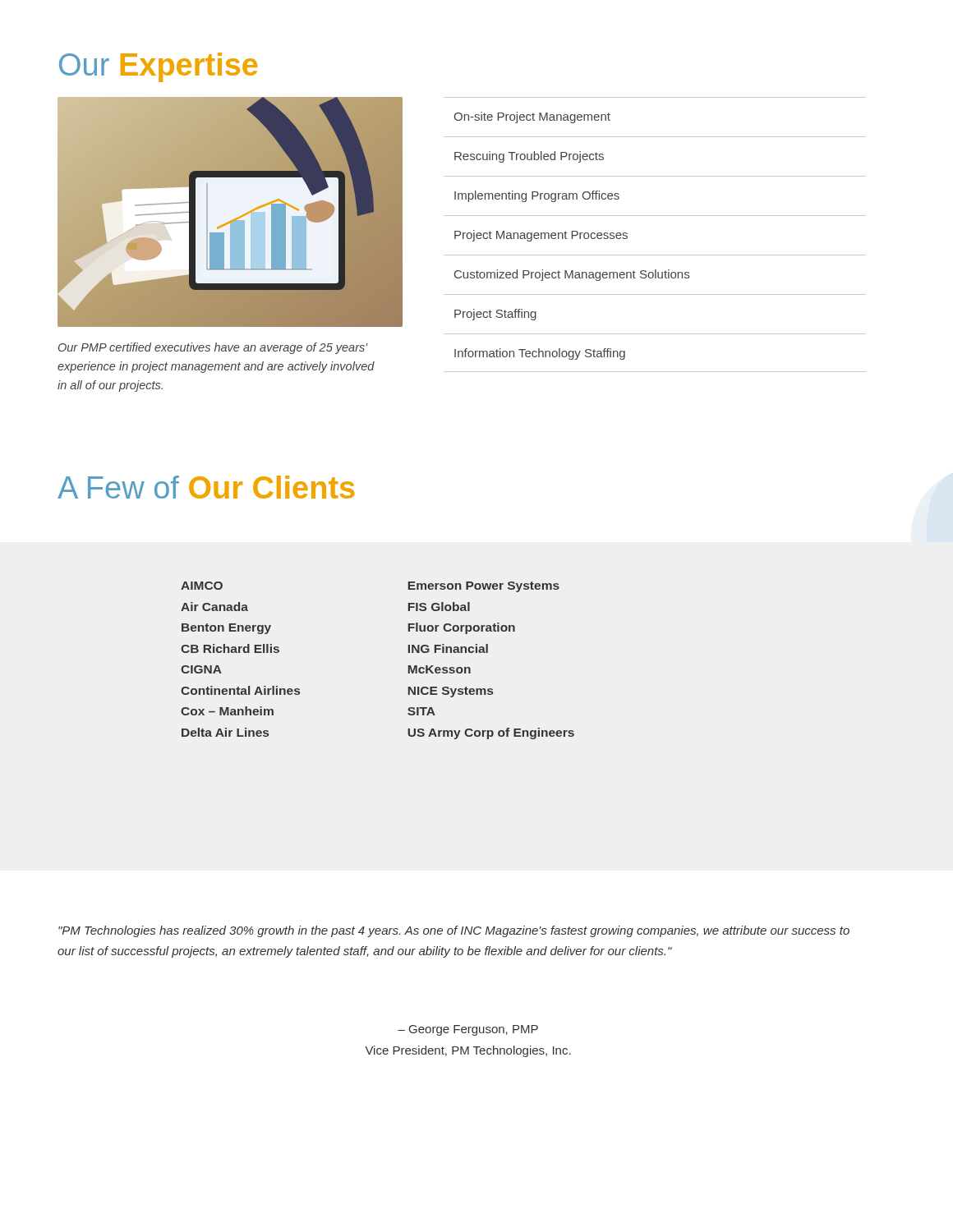This screenshot has width=953, height=1232.
Task: Select the text starting "On-site Project Management"
Action: click(532, 116)
